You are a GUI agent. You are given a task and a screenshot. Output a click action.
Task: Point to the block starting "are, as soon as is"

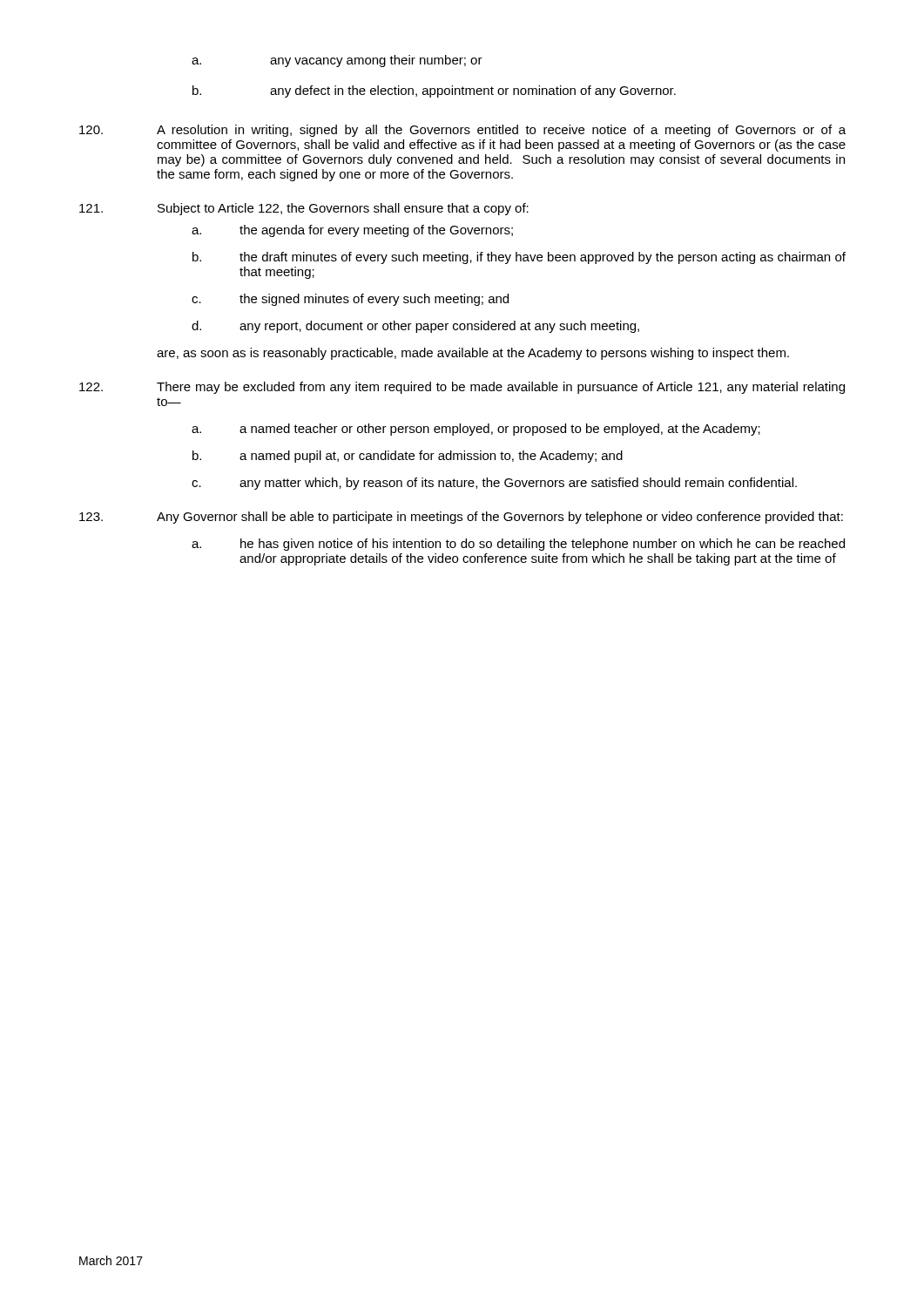[473, 352]
